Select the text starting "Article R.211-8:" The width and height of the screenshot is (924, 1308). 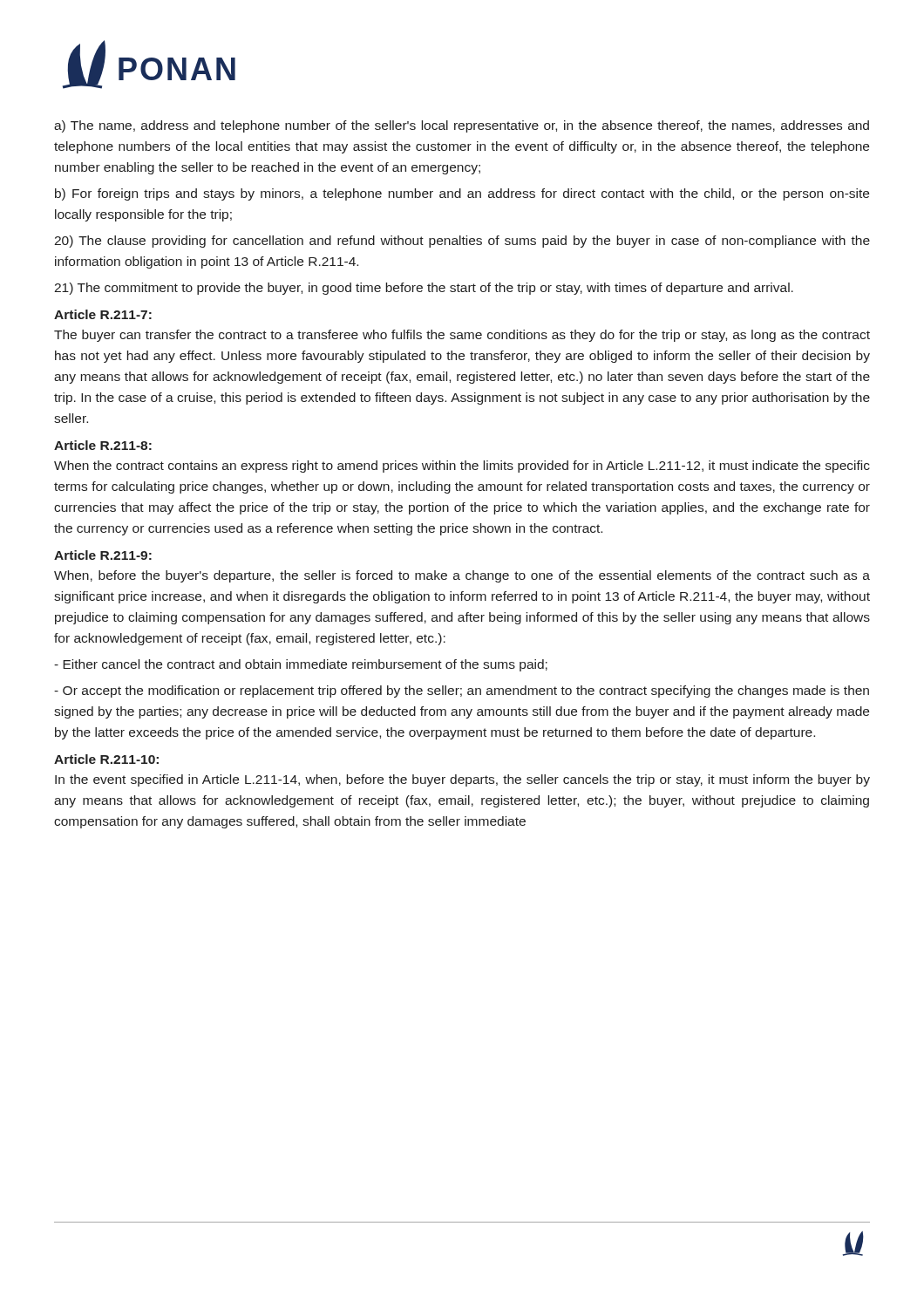[103, 445]
